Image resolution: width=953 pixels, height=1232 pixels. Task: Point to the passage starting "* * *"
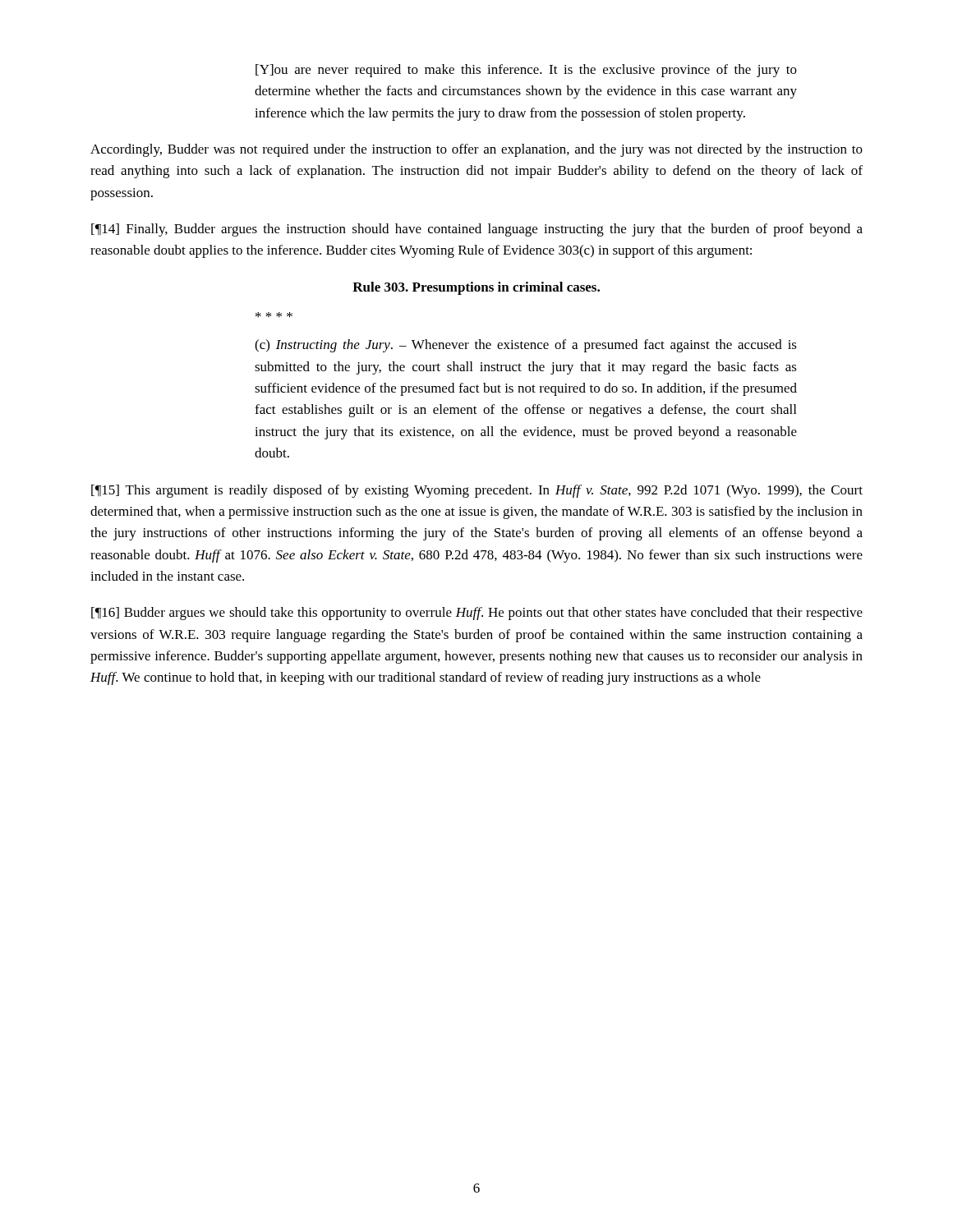(x=274, y=317)
